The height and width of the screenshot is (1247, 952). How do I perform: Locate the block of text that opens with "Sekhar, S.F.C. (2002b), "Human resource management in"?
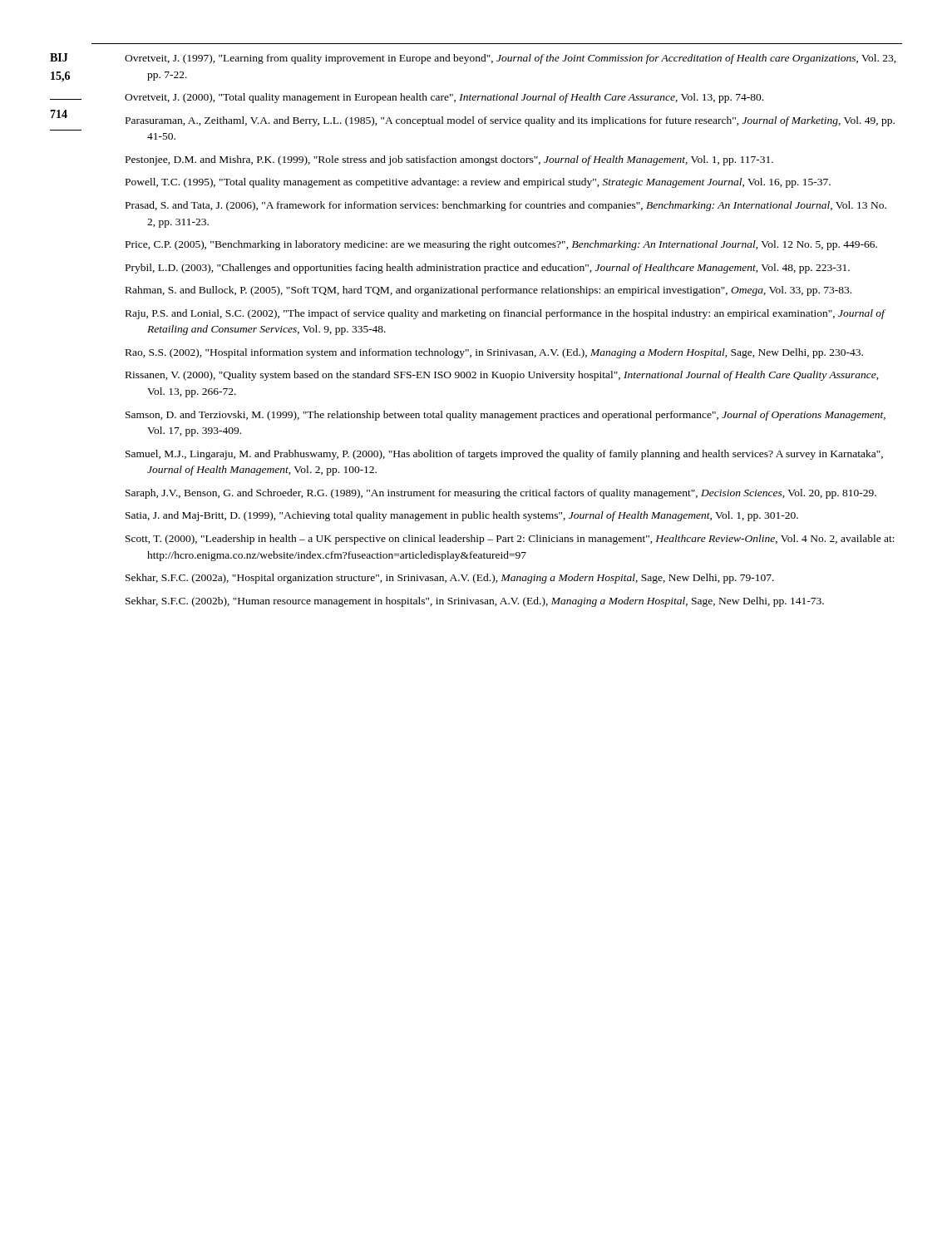(x=475, y=600)
